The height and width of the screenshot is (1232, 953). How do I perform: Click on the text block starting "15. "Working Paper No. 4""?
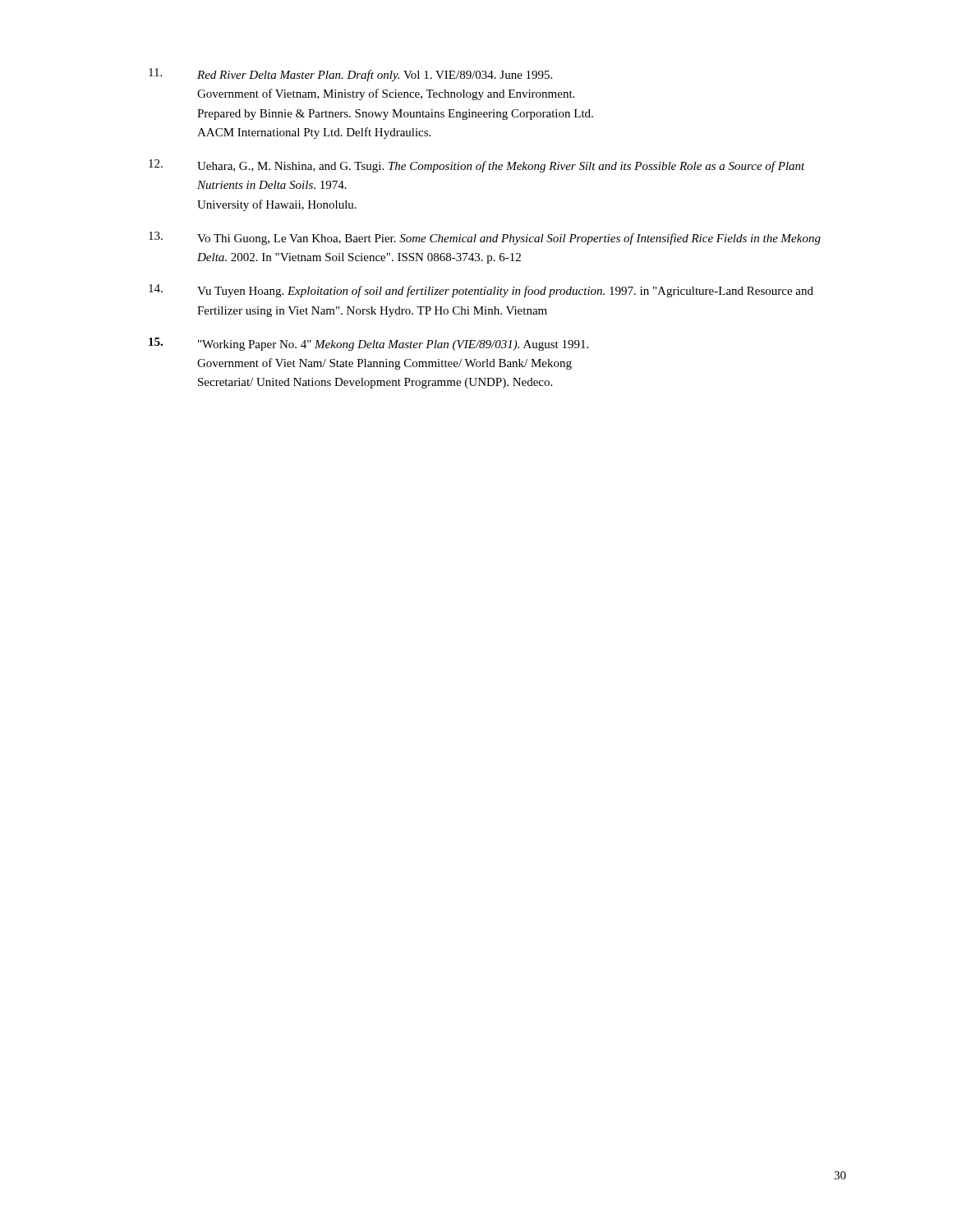click(497, 364)
